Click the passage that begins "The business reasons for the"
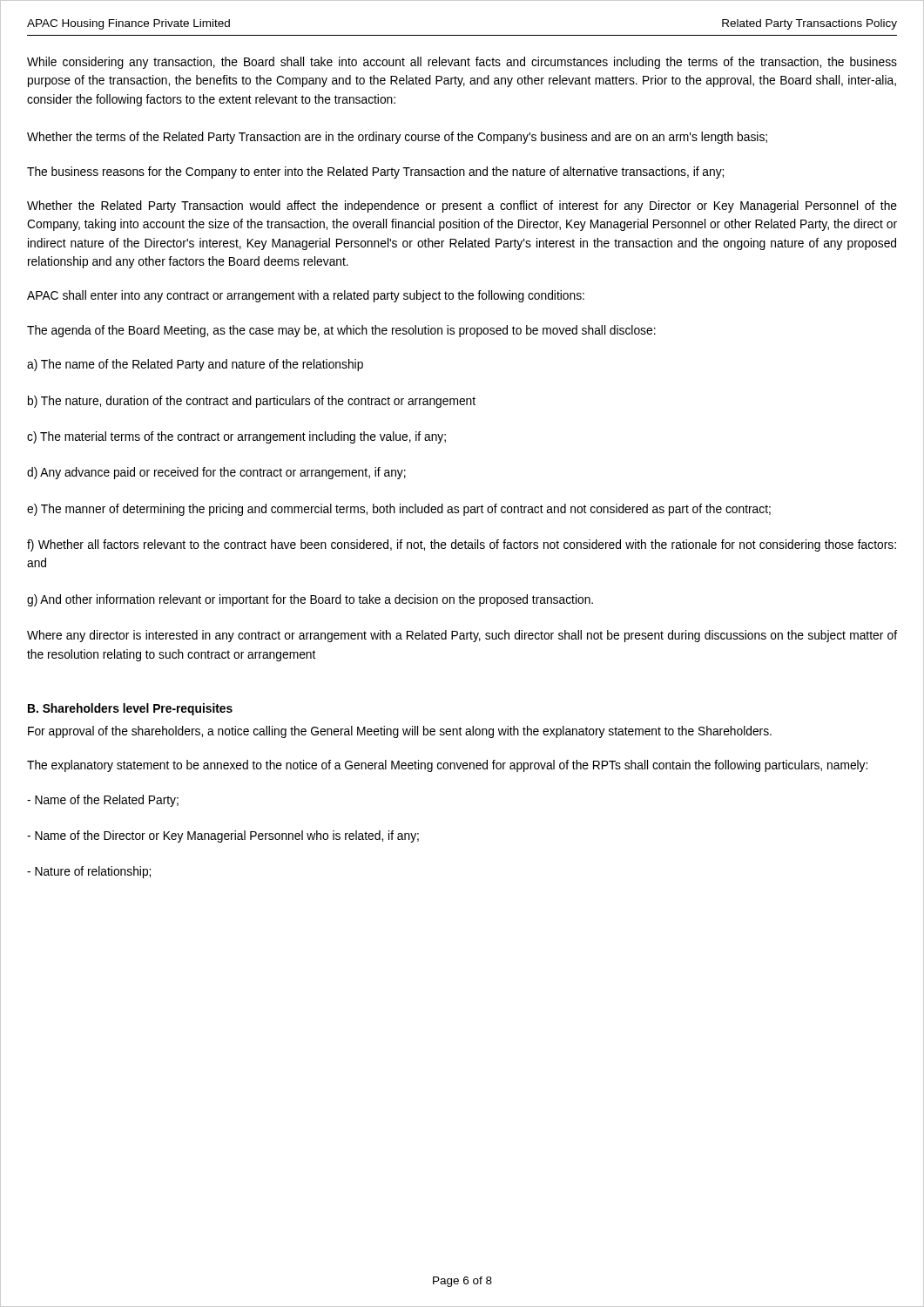 (376, 172)
